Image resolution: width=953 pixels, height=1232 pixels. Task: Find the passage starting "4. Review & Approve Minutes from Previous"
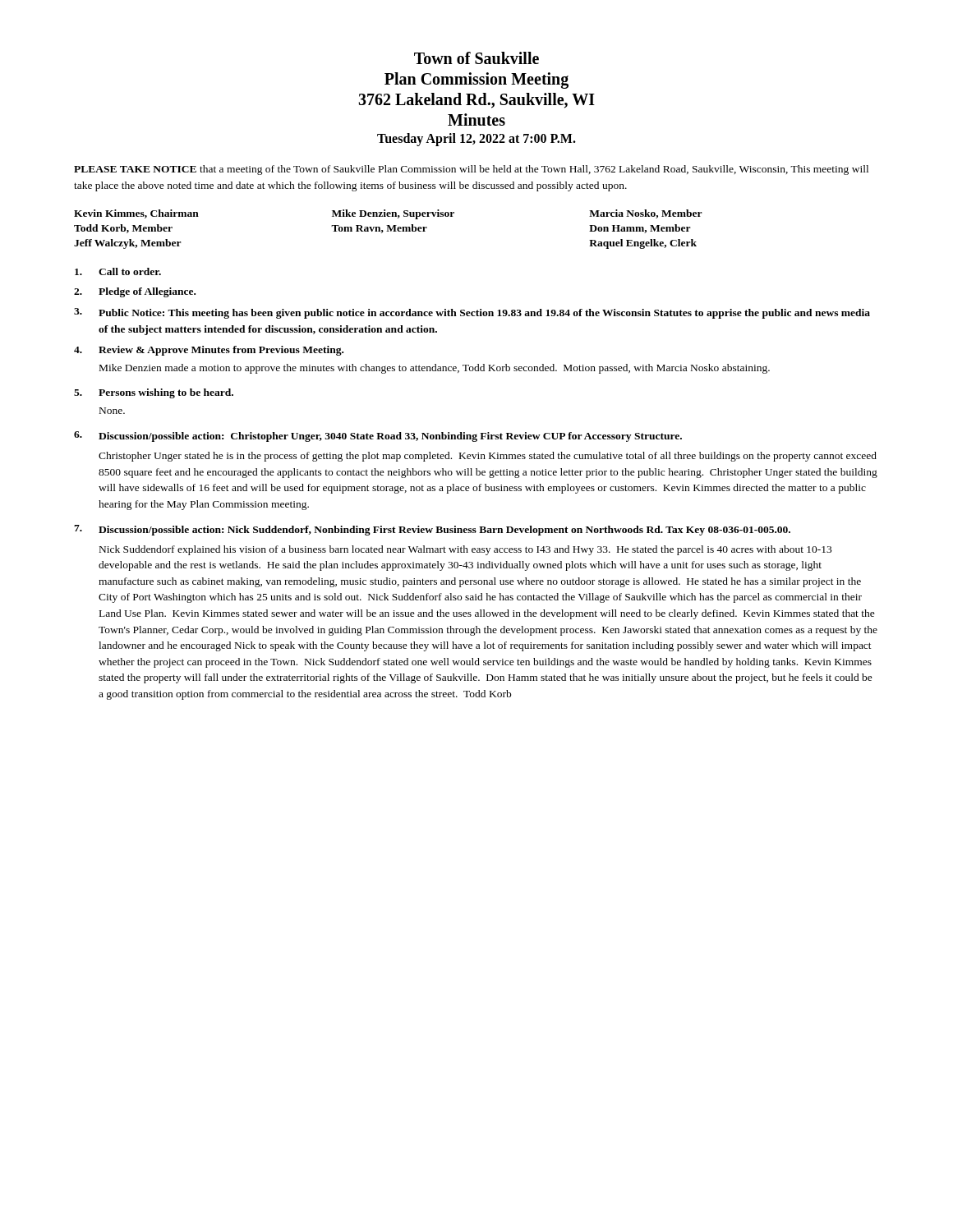209,350
